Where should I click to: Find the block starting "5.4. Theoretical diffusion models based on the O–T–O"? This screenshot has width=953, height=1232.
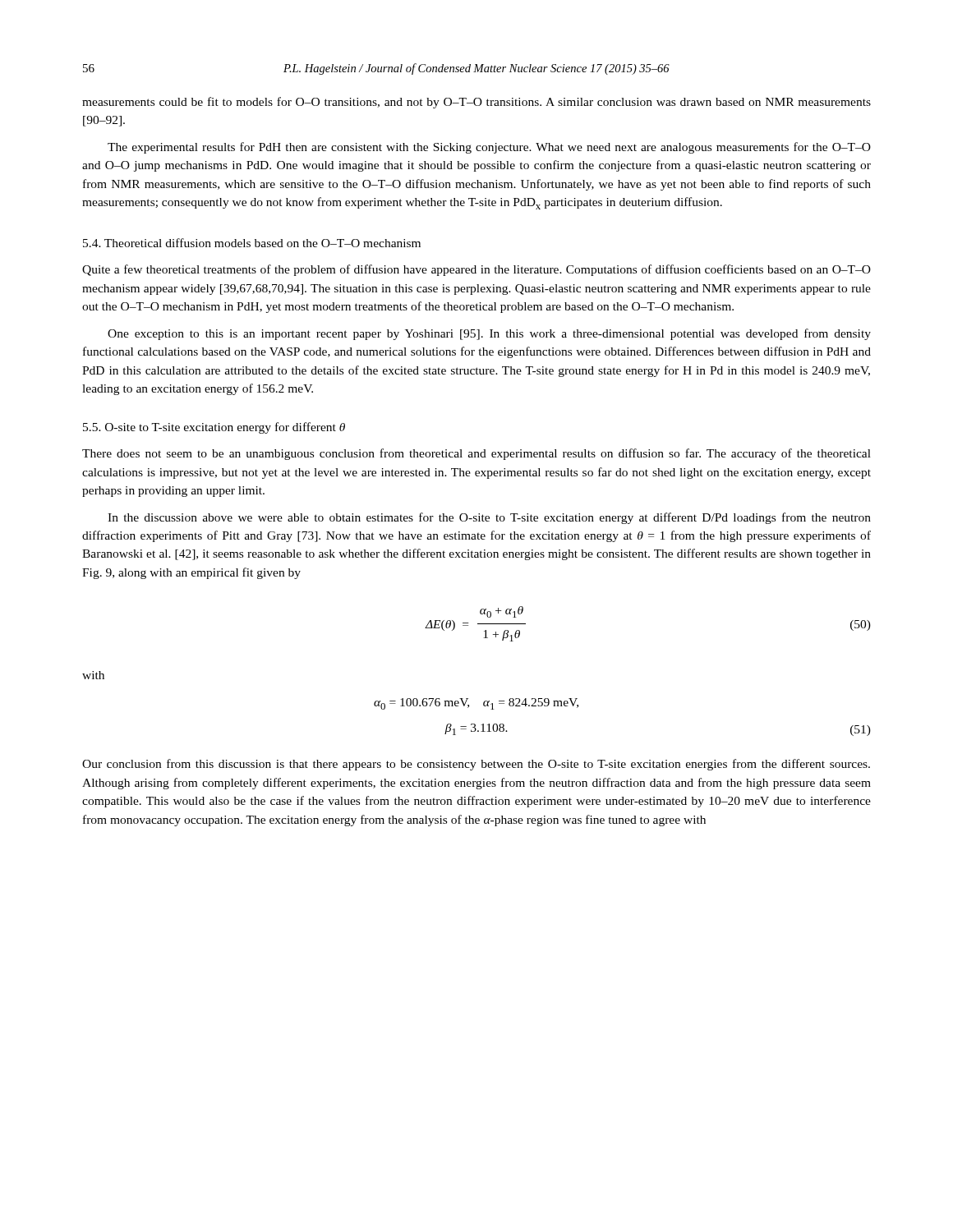coord(252,243)
